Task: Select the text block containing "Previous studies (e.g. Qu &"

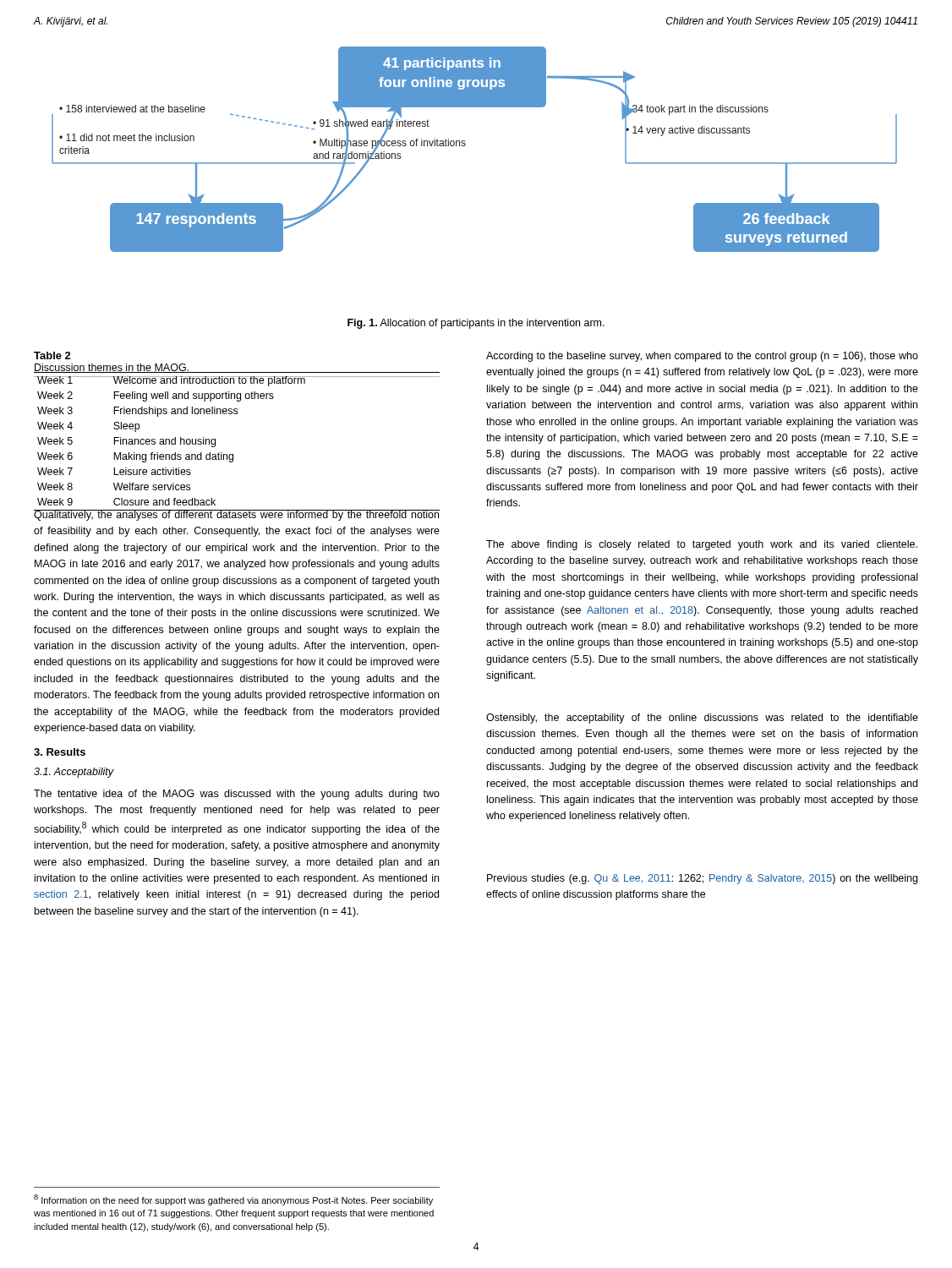Action: (x=702, y=886)
